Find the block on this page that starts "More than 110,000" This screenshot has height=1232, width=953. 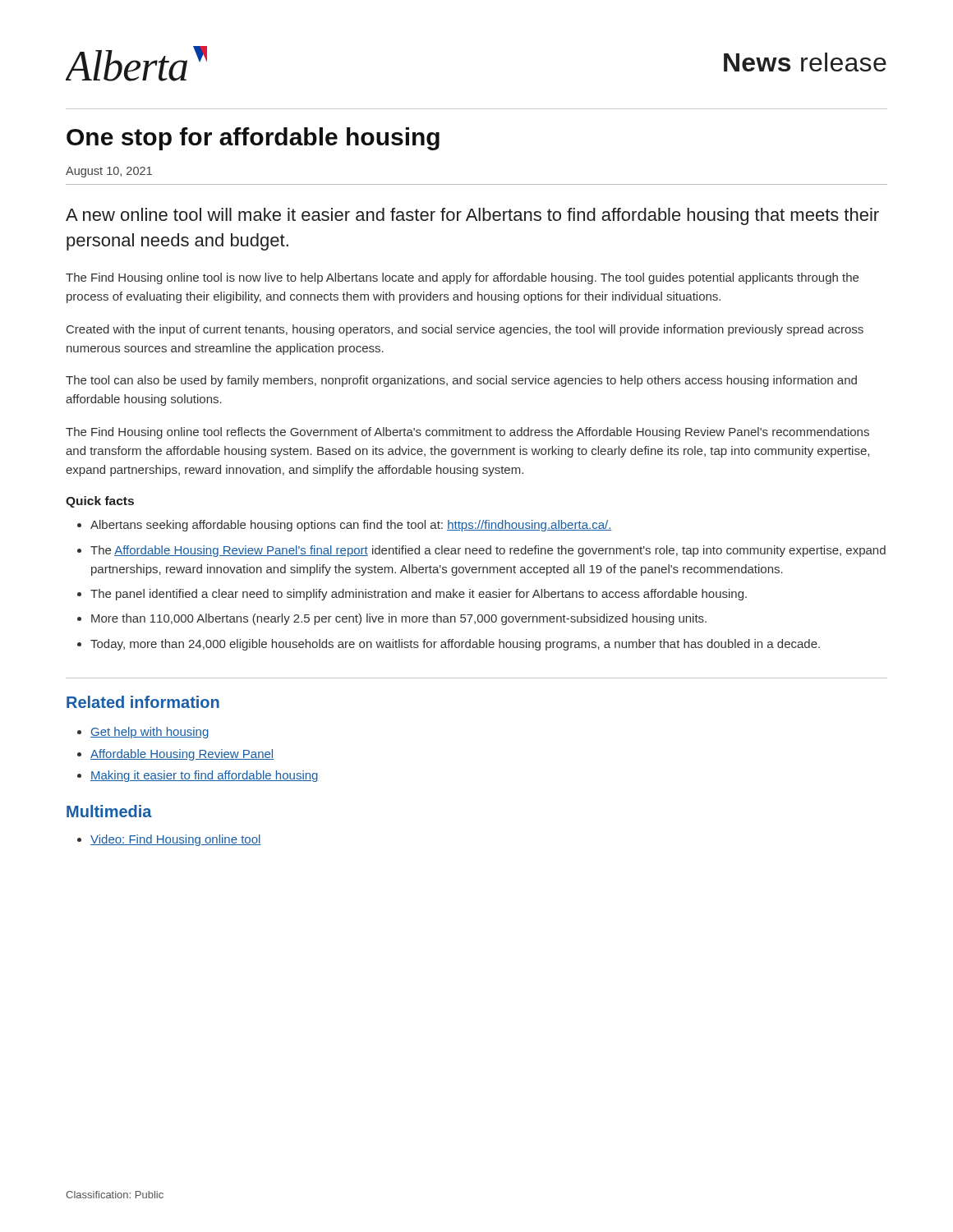(x=399, y=618)
